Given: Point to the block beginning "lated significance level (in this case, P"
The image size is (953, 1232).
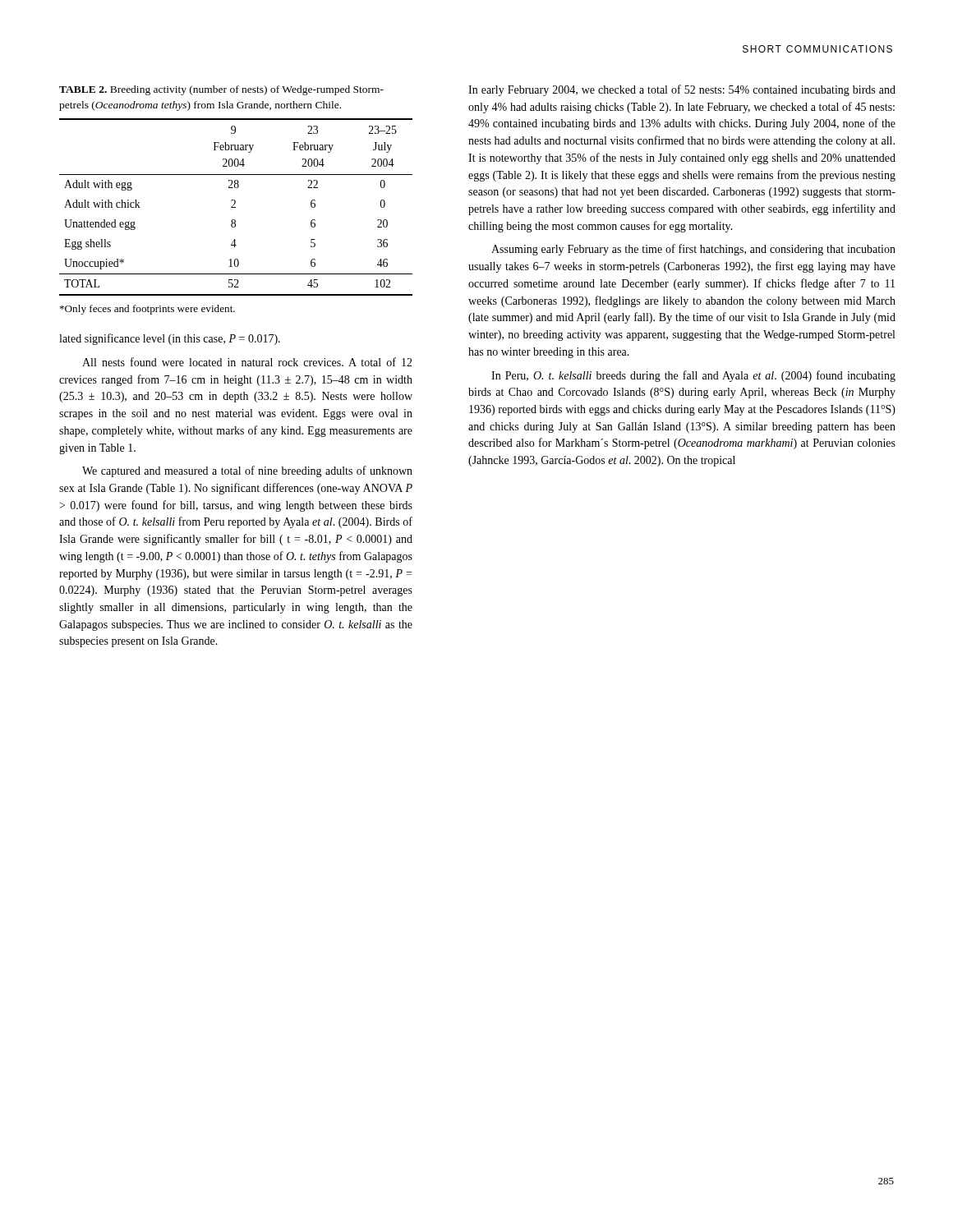Looking at the screenshot, I should click(x=236, y=491).
